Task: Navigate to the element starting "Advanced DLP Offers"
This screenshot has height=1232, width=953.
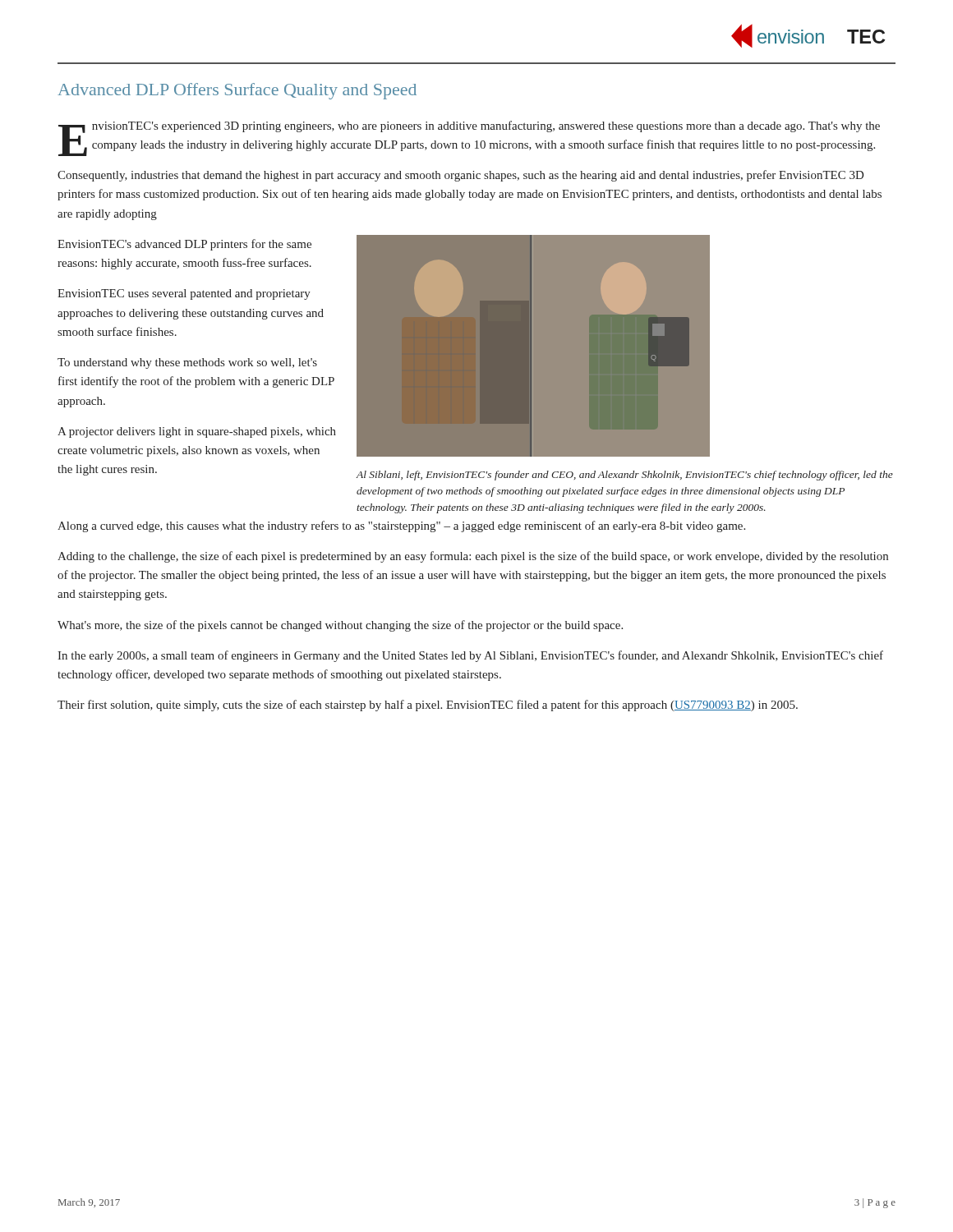Action: click(237, 91)
